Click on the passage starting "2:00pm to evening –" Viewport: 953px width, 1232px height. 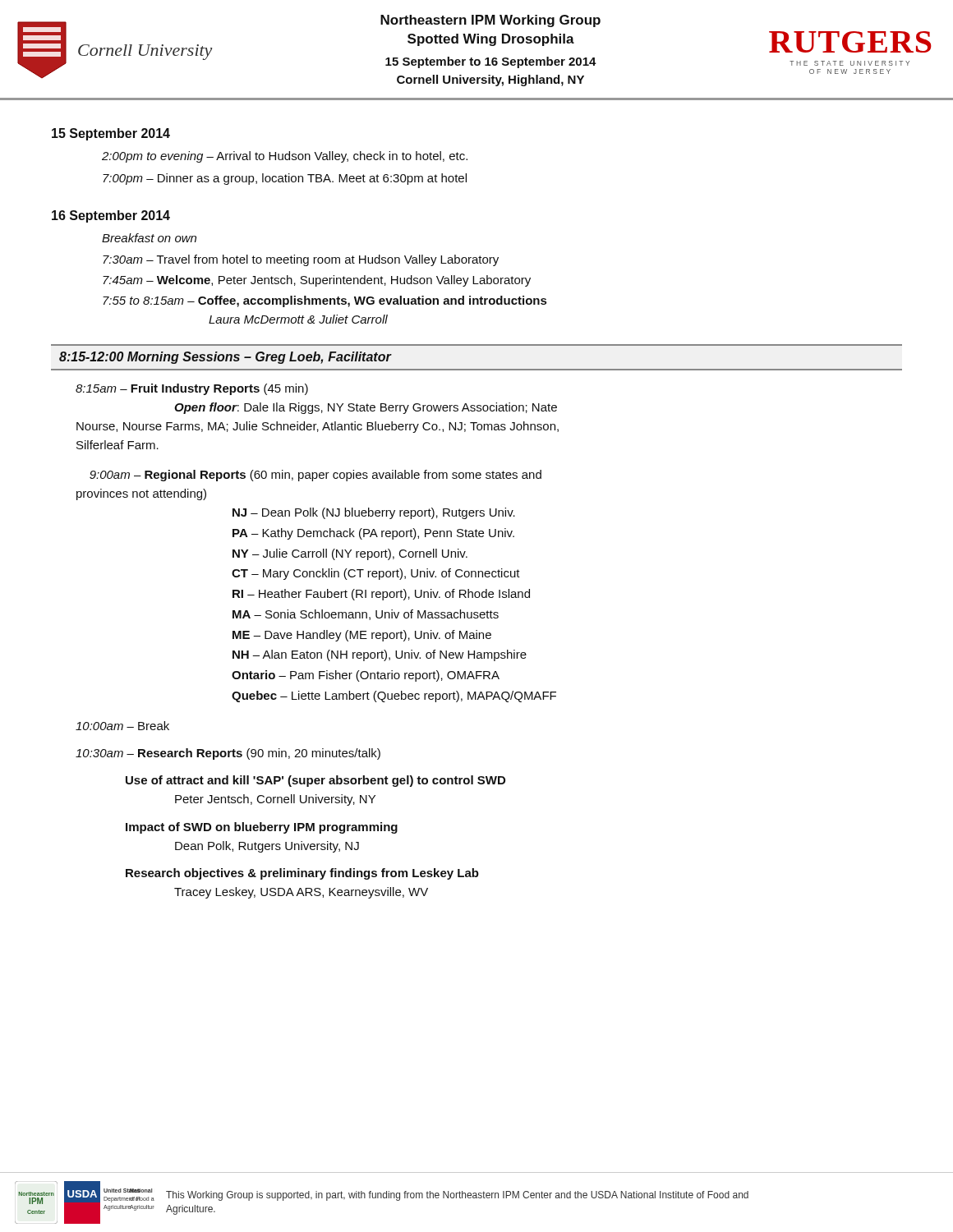[285, 156]
